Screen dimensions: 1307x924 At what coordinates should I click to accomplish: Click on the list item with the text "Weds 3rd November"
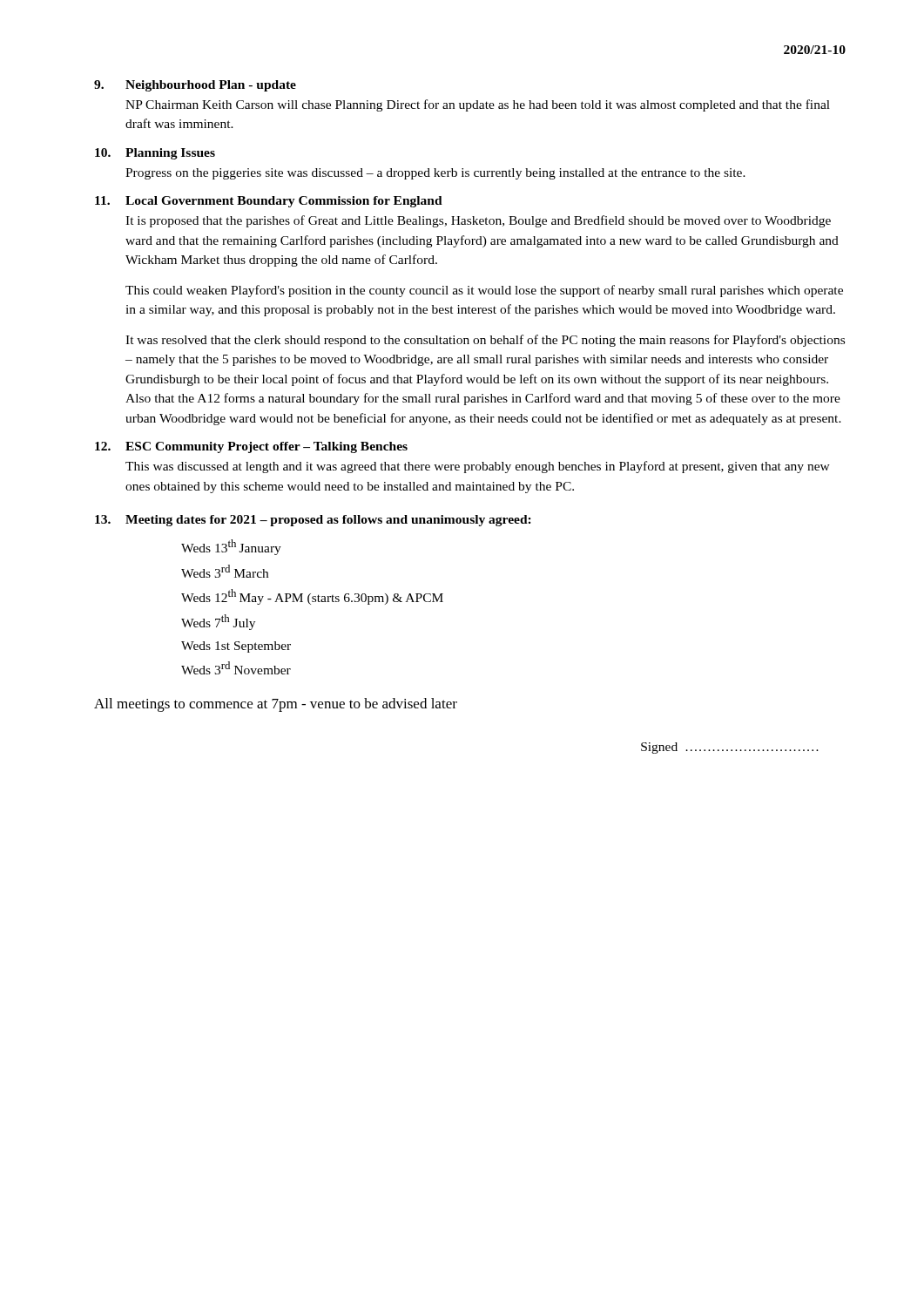[236, 668]
